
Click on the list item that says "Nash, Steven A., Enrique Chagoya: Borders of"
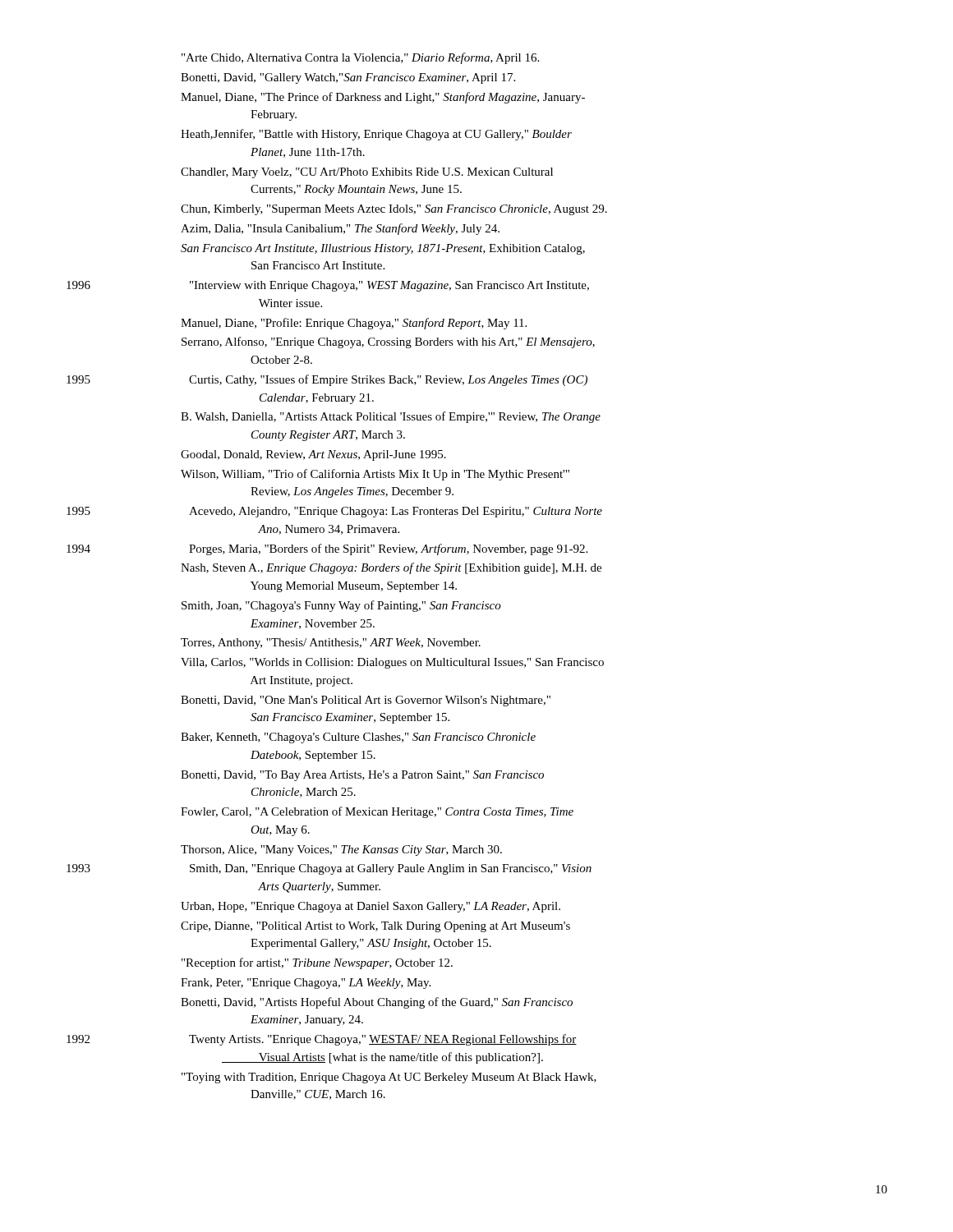click(391, 577)
